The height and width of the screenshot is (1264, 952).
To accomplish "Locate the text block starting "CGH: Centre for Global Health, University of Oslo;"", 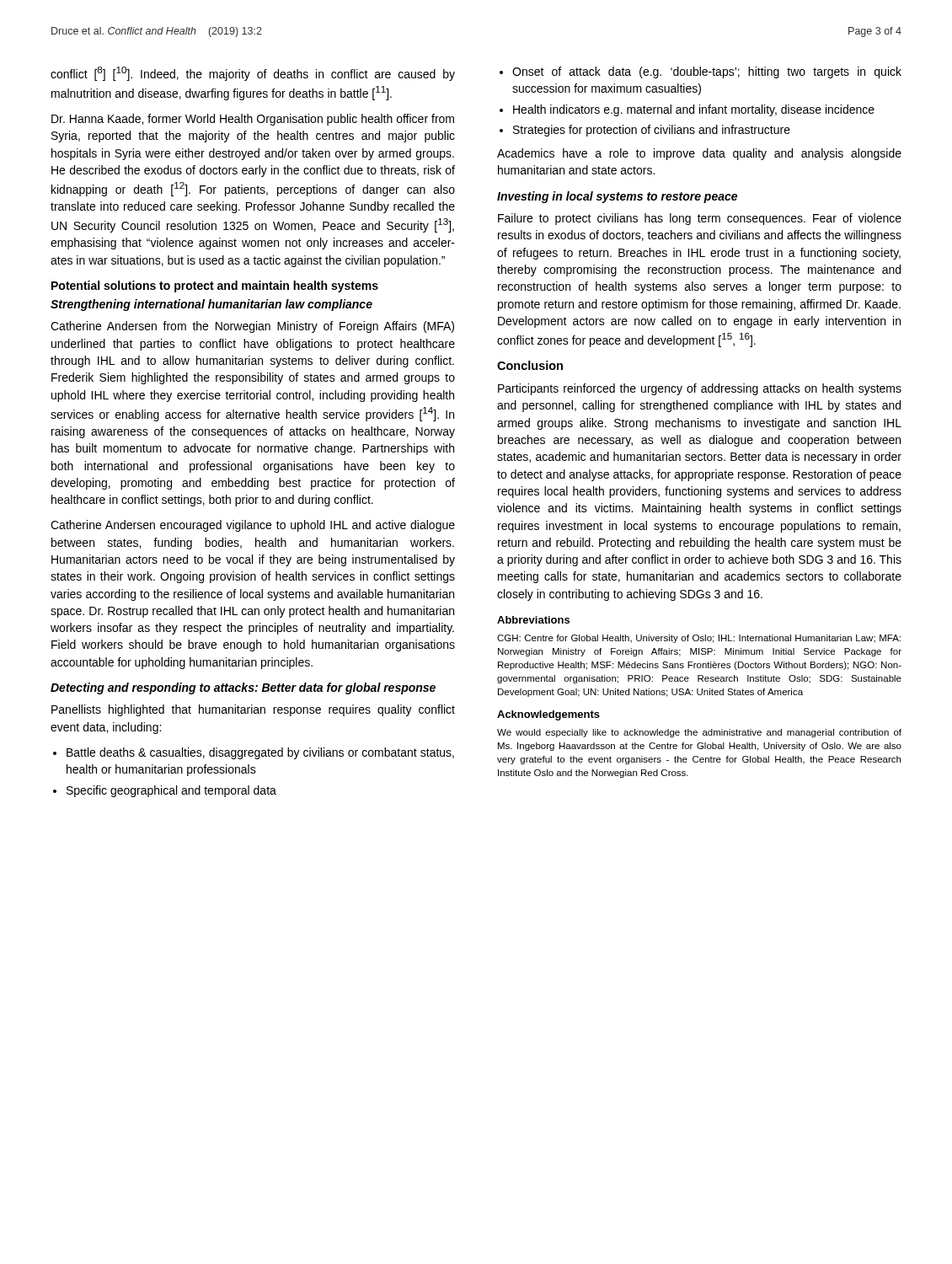I will [x=699, y=665].
